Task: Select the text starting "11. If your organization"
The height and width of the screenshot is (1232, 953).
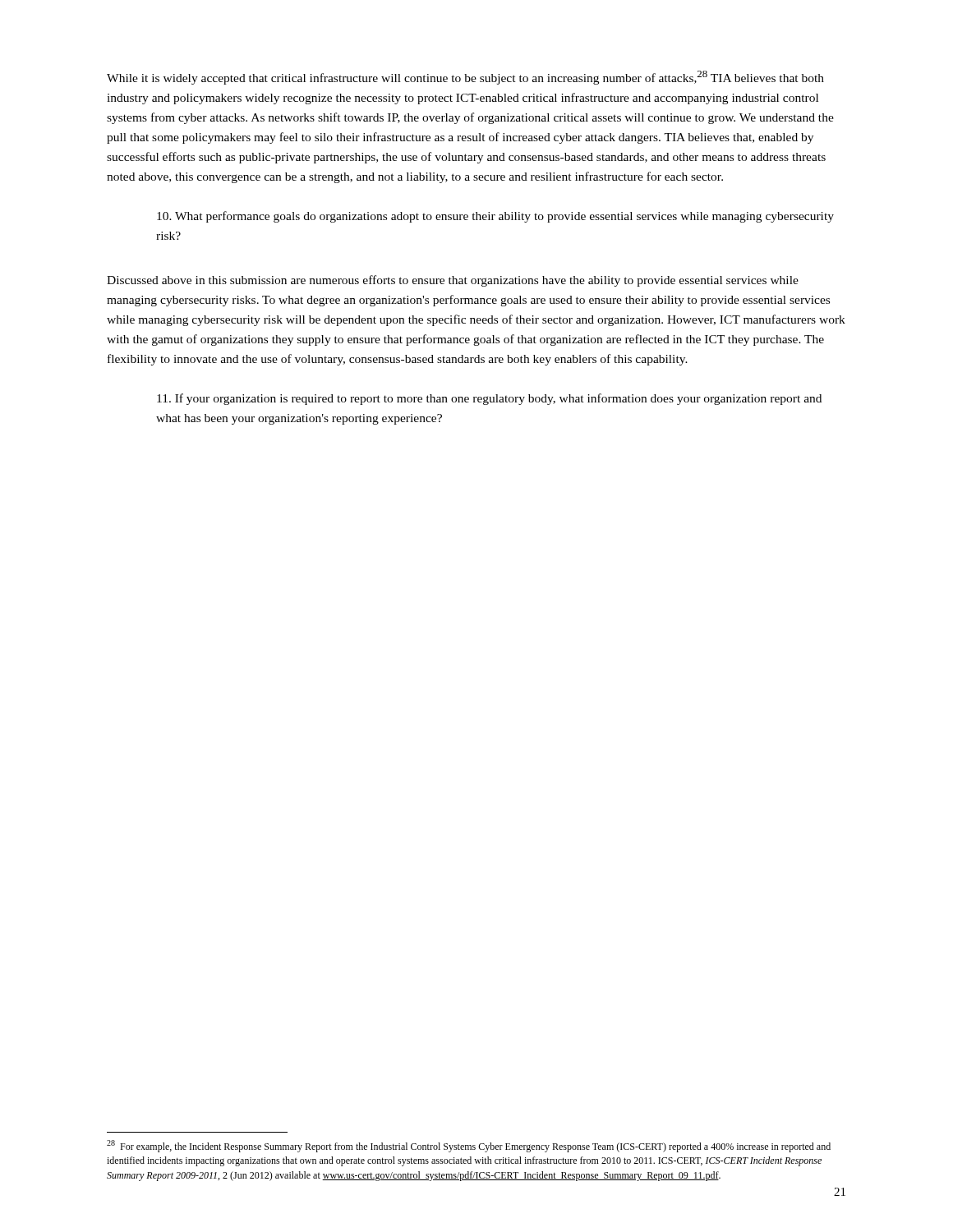Action: 489,408
